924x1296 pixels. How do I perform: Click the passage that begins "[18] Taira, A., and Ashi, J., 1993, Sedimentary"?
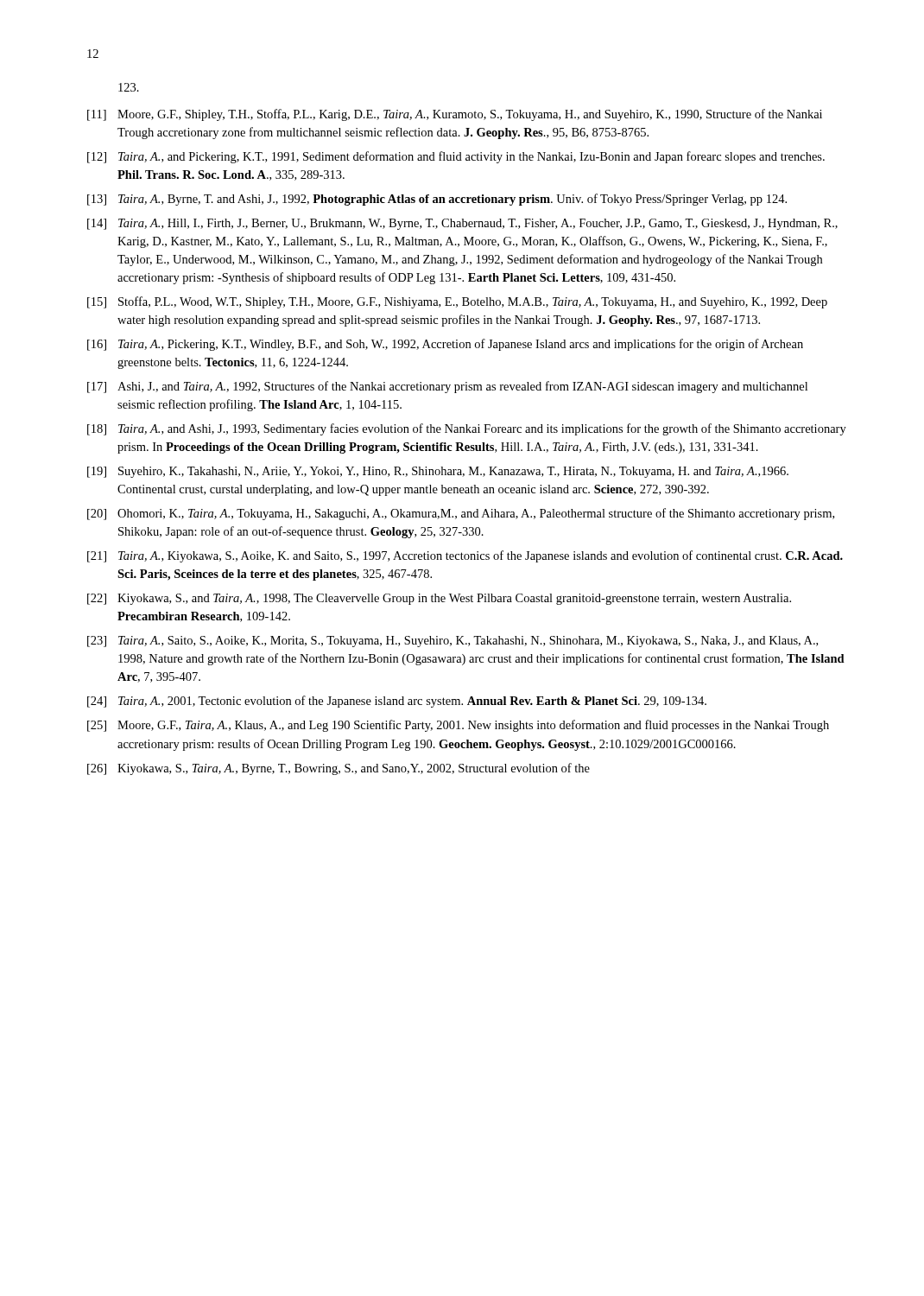(466, 438)
